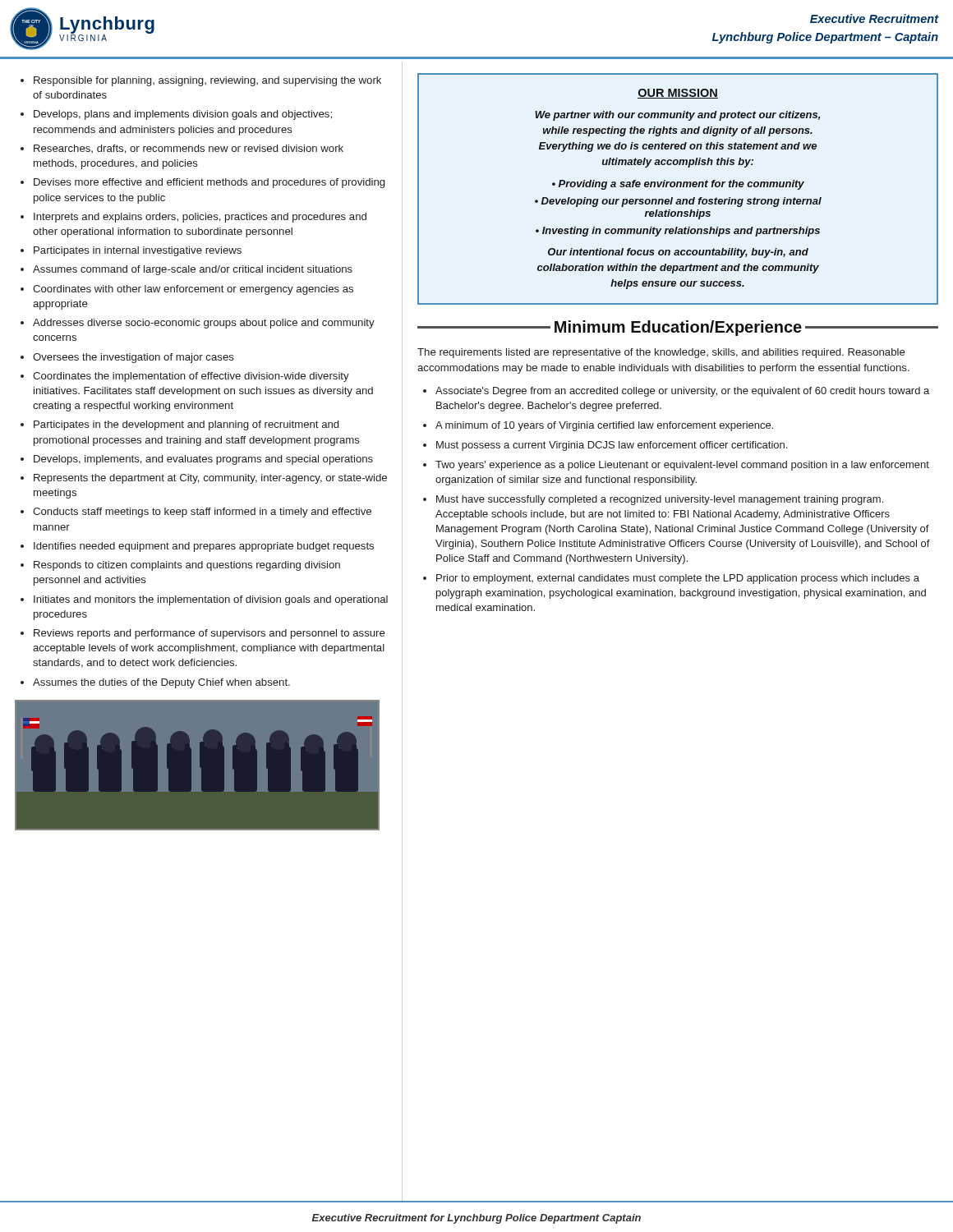Find the element starting "Identifies needed equipment and"
Screen dimensions: 1232x953
(204, 546)
